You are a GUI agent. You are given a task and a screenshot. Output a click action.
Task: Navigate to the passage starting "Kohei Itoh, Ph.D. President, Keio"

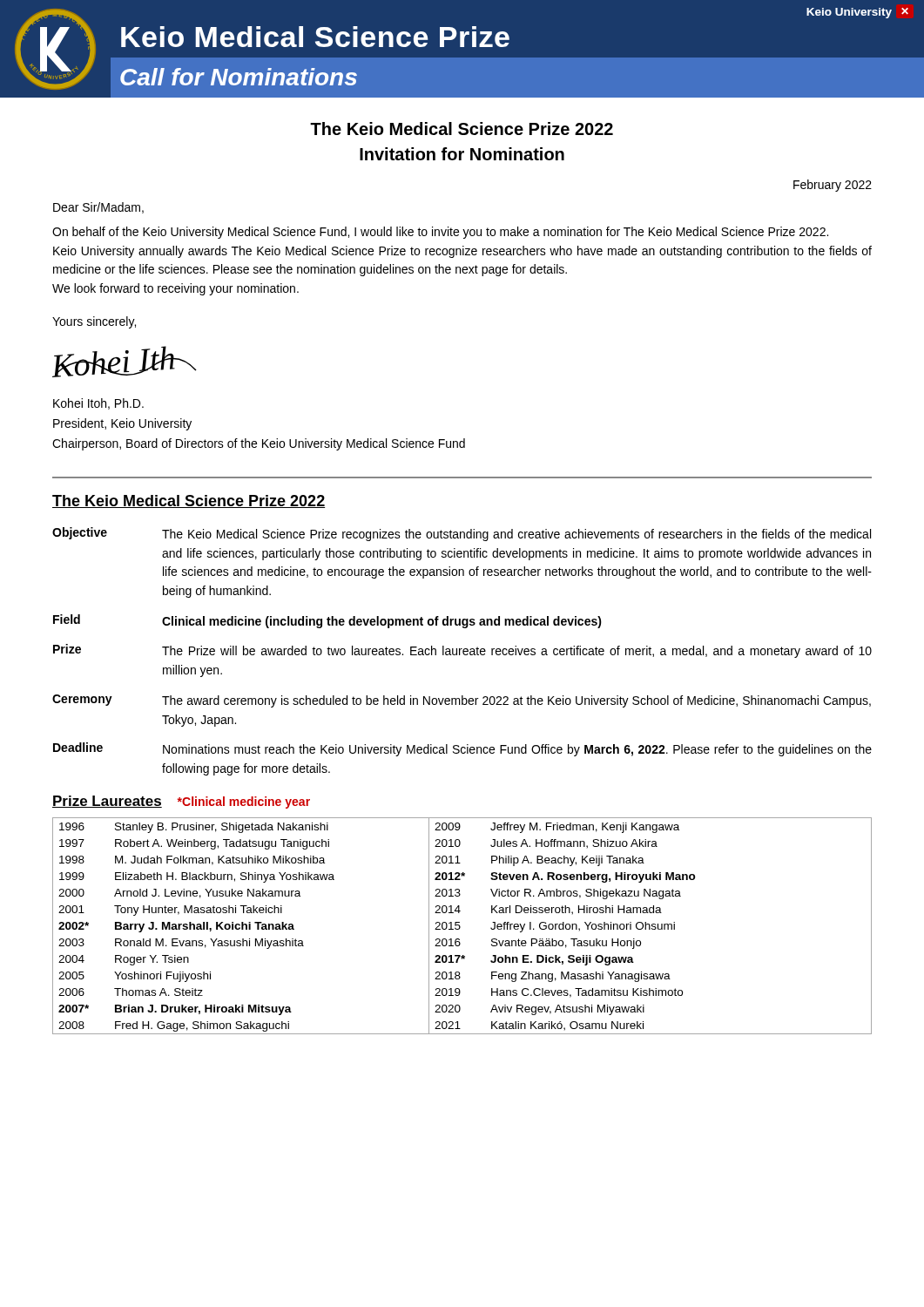point(98,404)
